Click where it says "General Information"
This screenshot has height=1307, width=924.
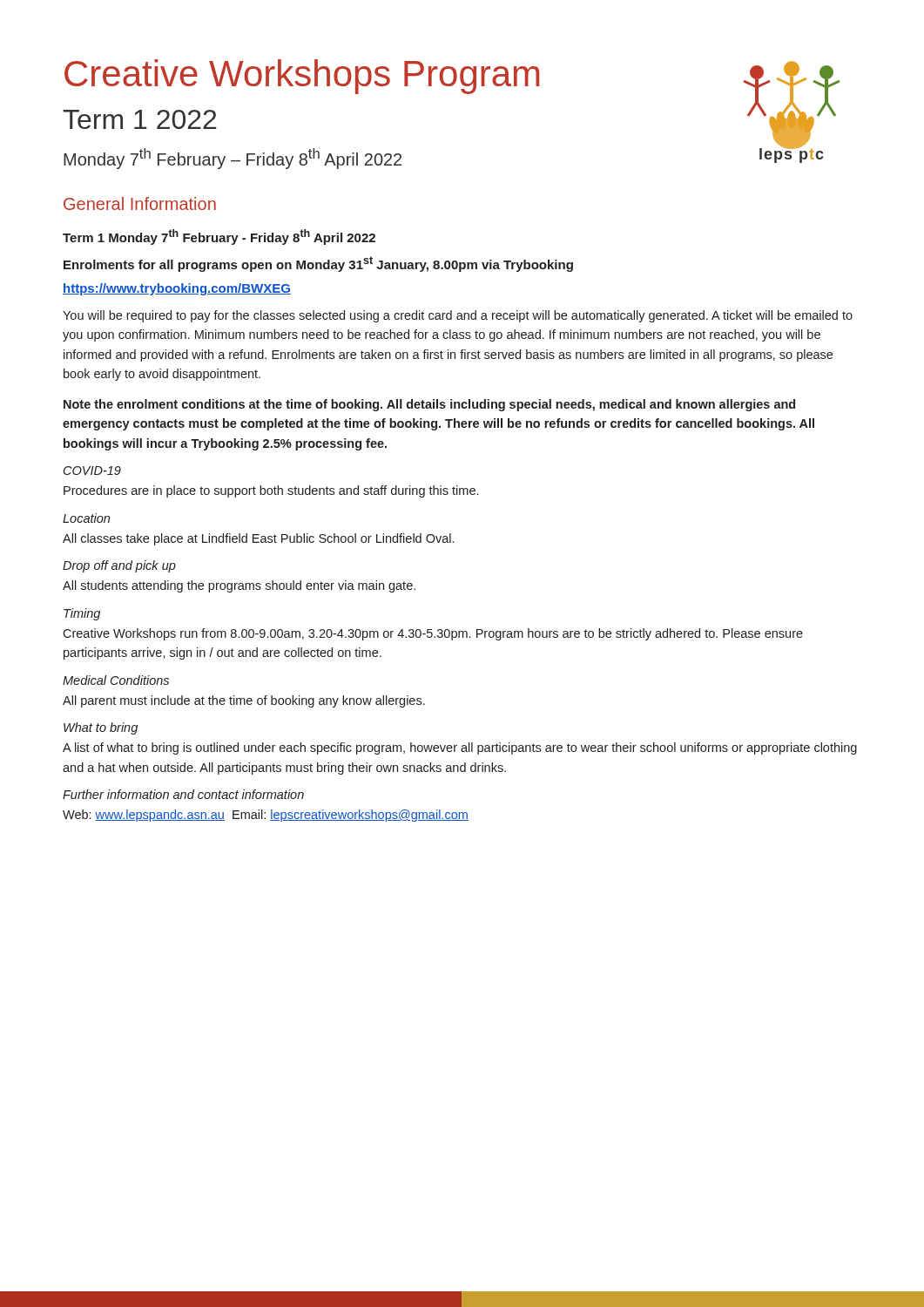pyautogui.click(x=140, y=204)
